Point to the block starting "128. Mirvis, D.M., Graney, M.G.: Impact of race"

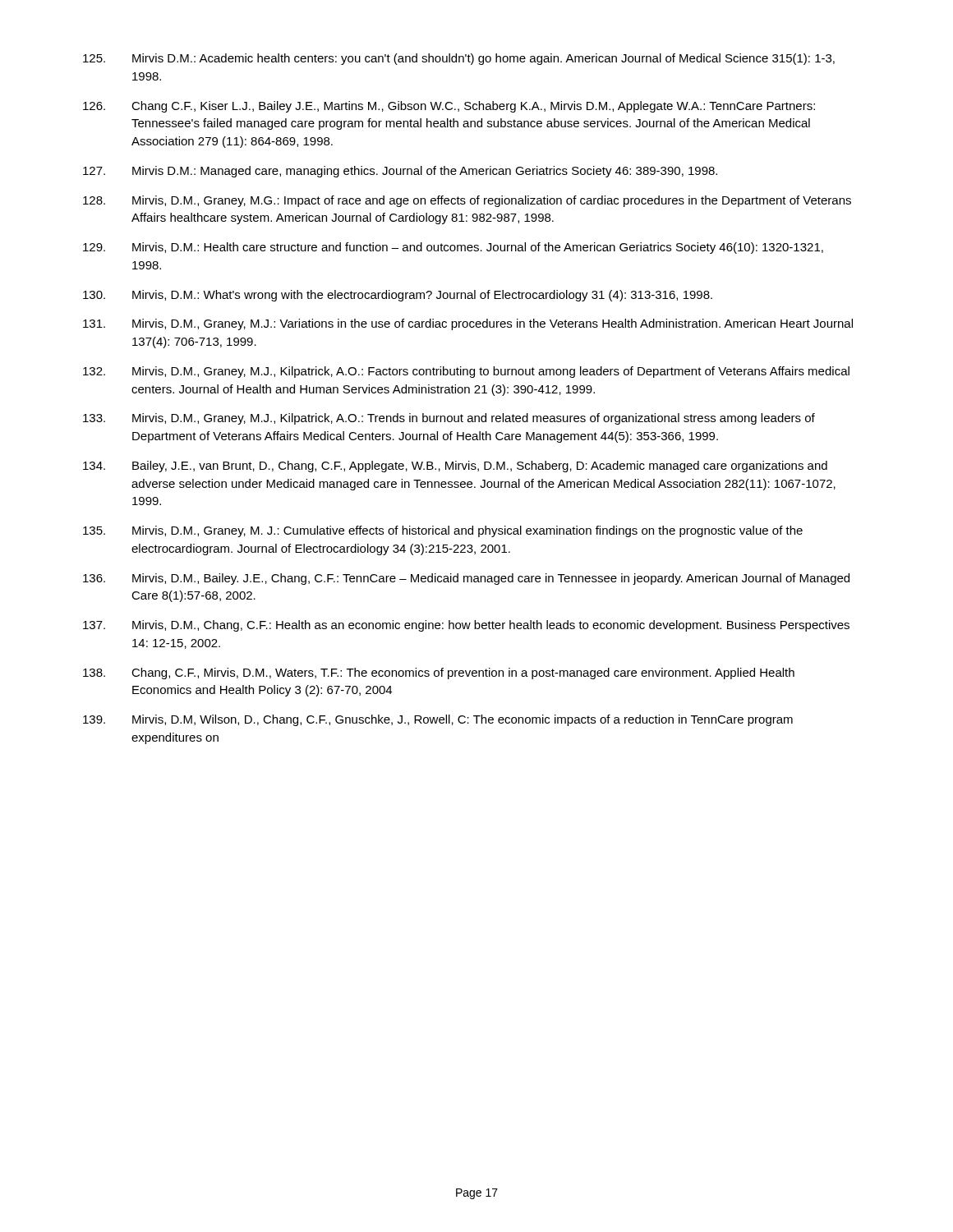468,209
